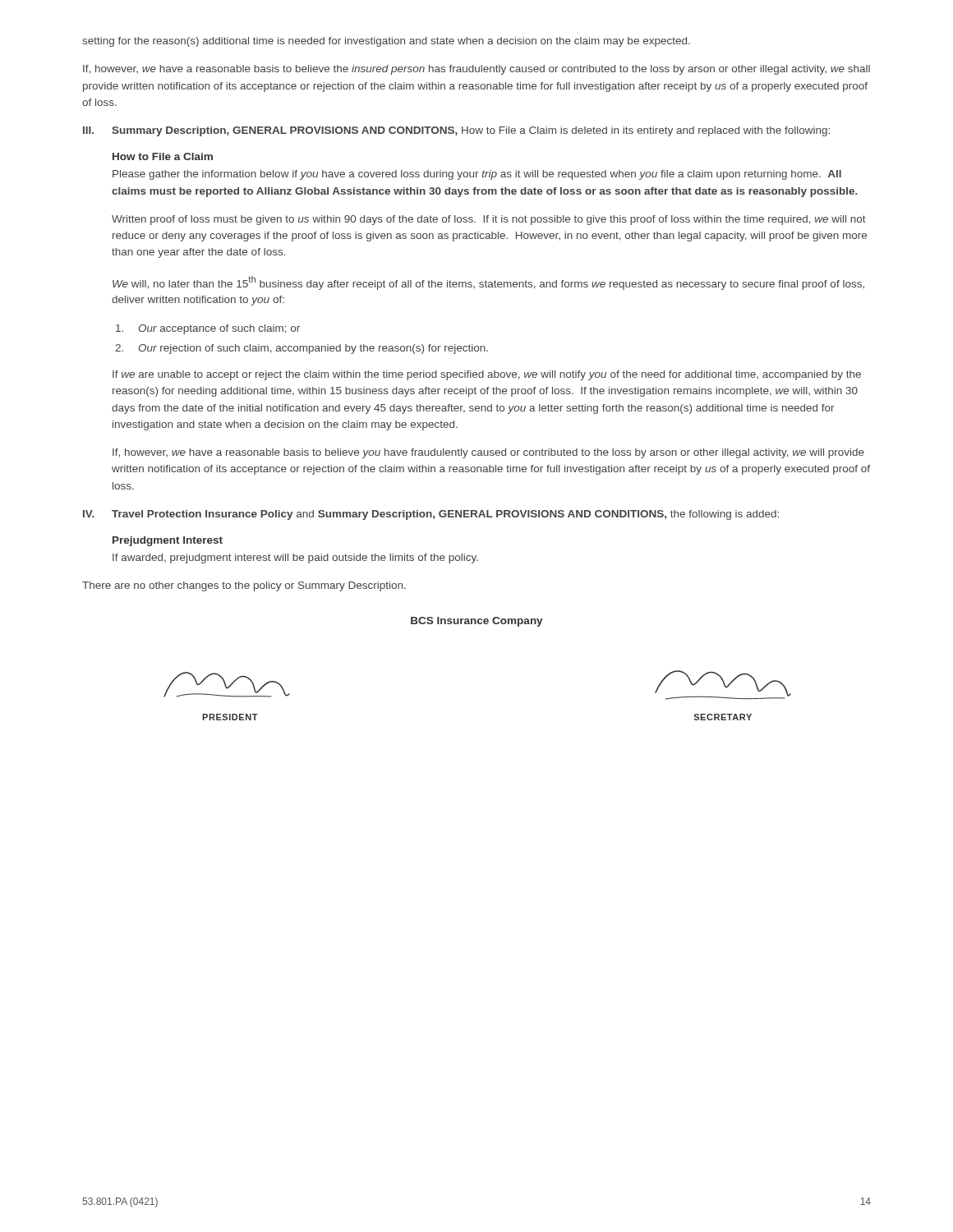Point to the text starting "Please gather the information below if"
The height and width of the screenshot is (1232, 953).
tap(485, 182)
